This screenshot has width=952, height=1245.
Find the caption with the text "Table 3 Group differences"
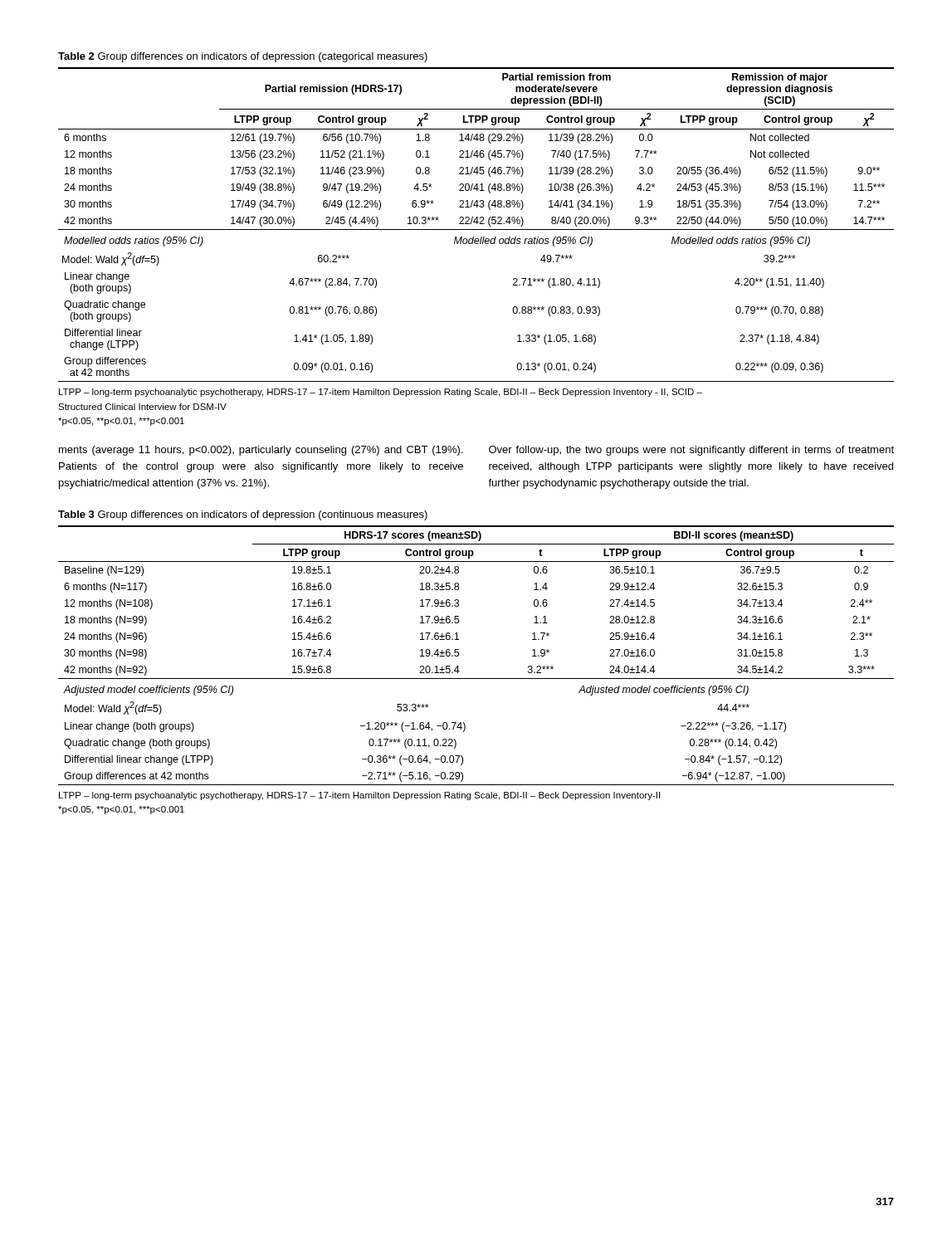[x=243, y=515]
